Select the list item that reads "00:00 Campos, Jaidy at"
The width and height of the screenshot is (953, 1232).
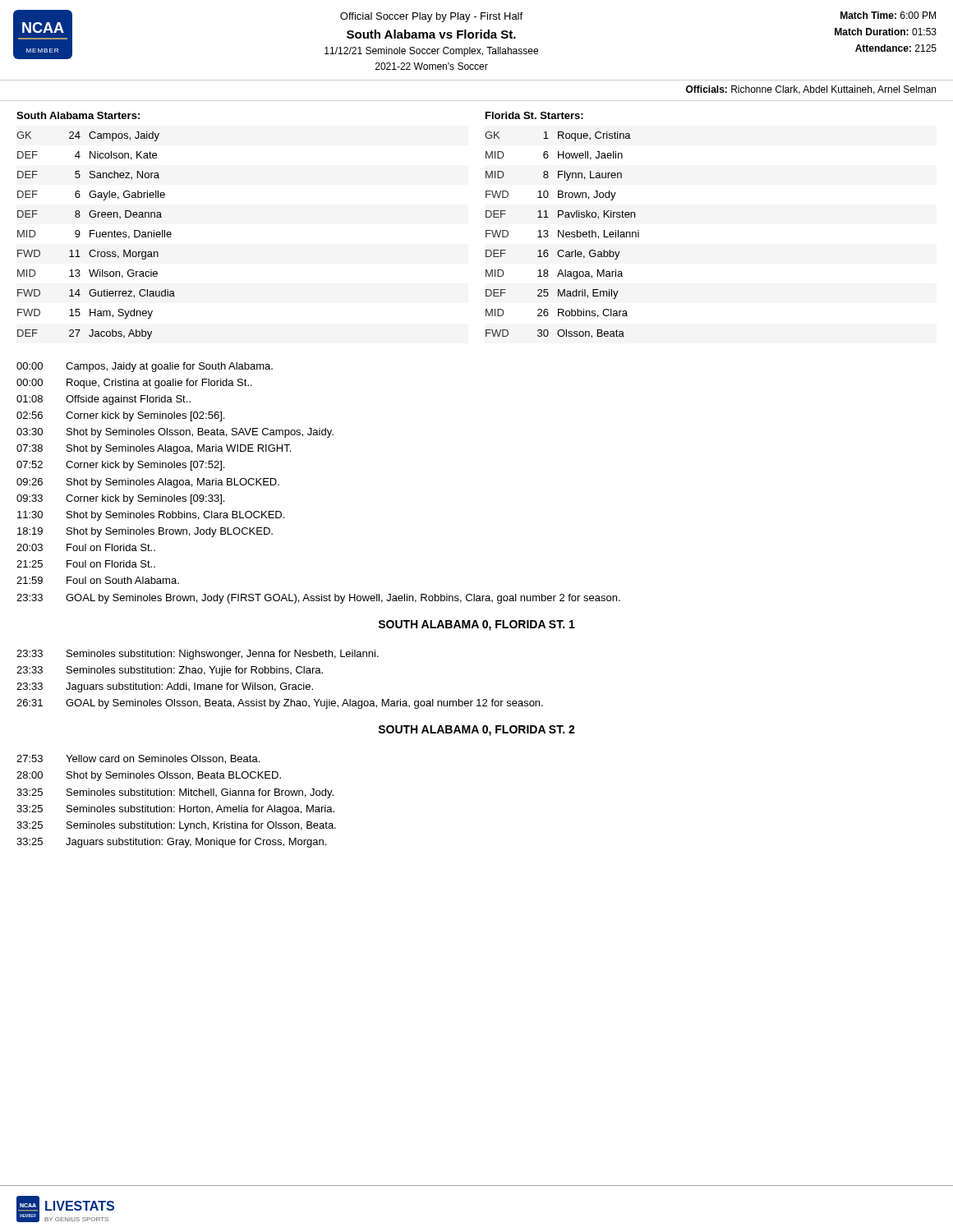click(145, 367)
